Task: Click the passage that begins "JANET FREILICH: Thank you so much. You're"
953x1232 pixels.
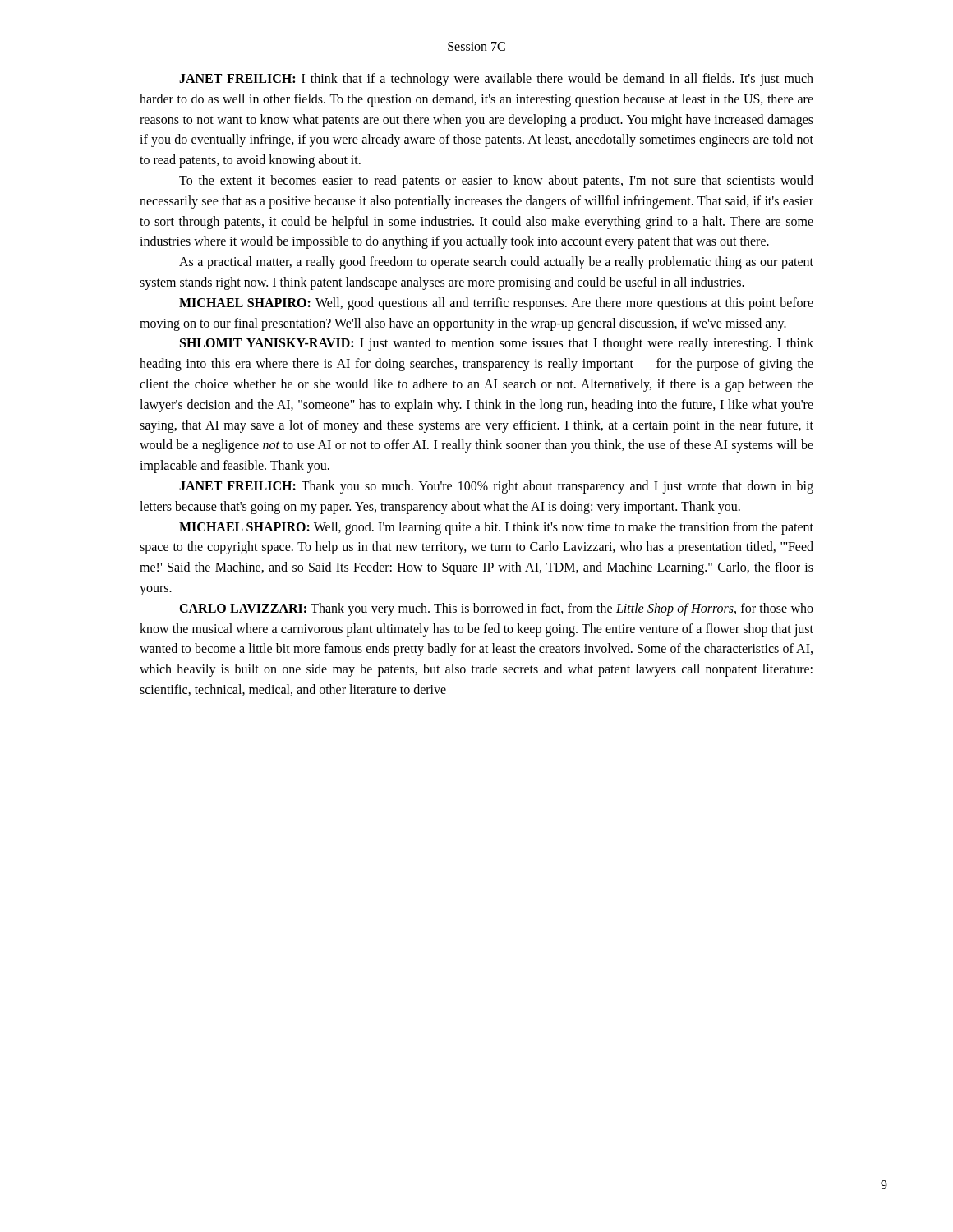Action: point(476,496)
